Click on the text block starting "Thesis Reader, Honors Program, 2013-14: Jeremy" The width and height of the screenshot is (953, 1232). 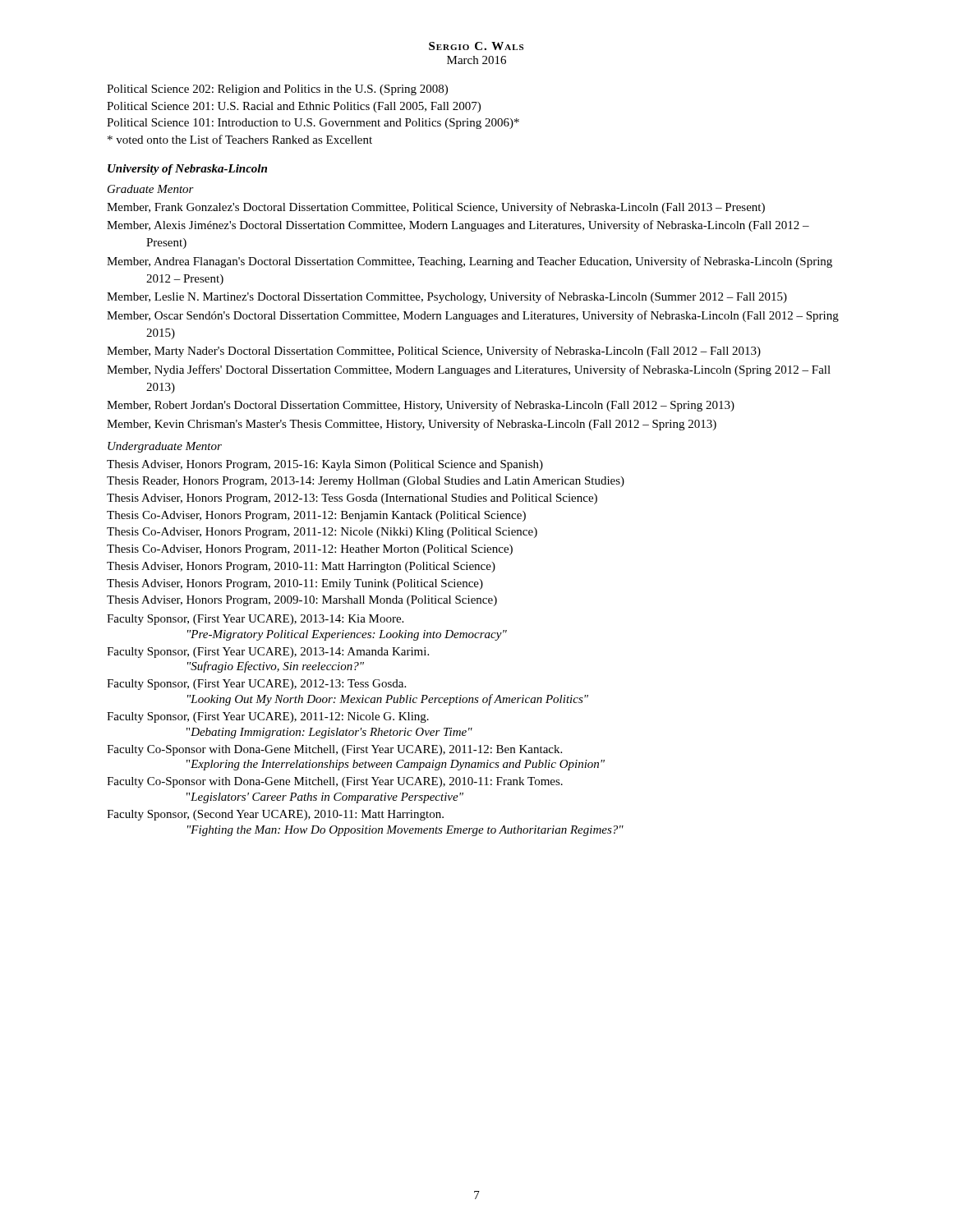(366, 481)
